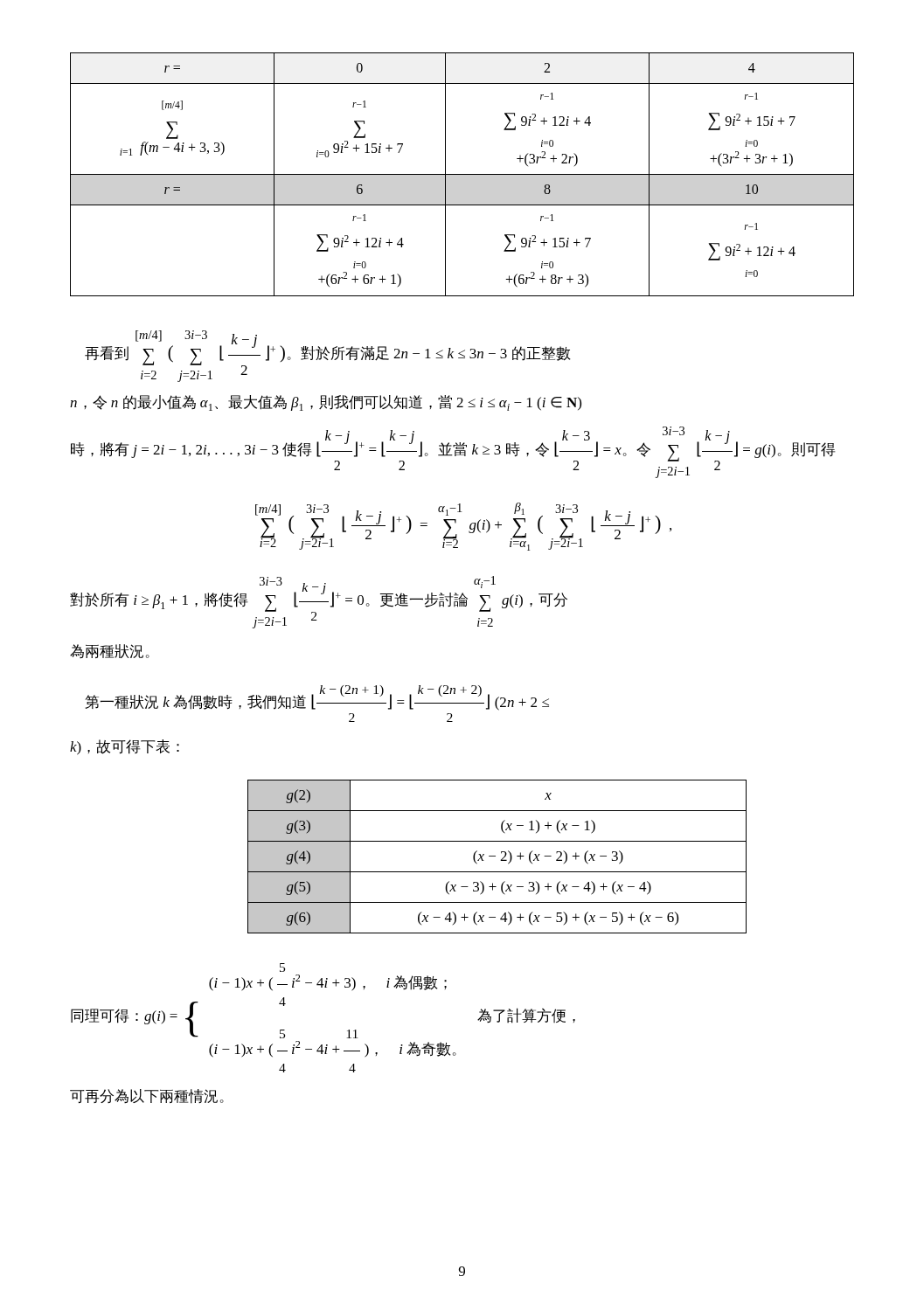The width and height of the screenshot is (924, 1311).
Task: Find the block on this page that starts "n，令 n 的最小值為 α1、最大值為 β1，則我們可以知道，當 2 ≤"
Action: pyautogui.click(x=326, y=404)
